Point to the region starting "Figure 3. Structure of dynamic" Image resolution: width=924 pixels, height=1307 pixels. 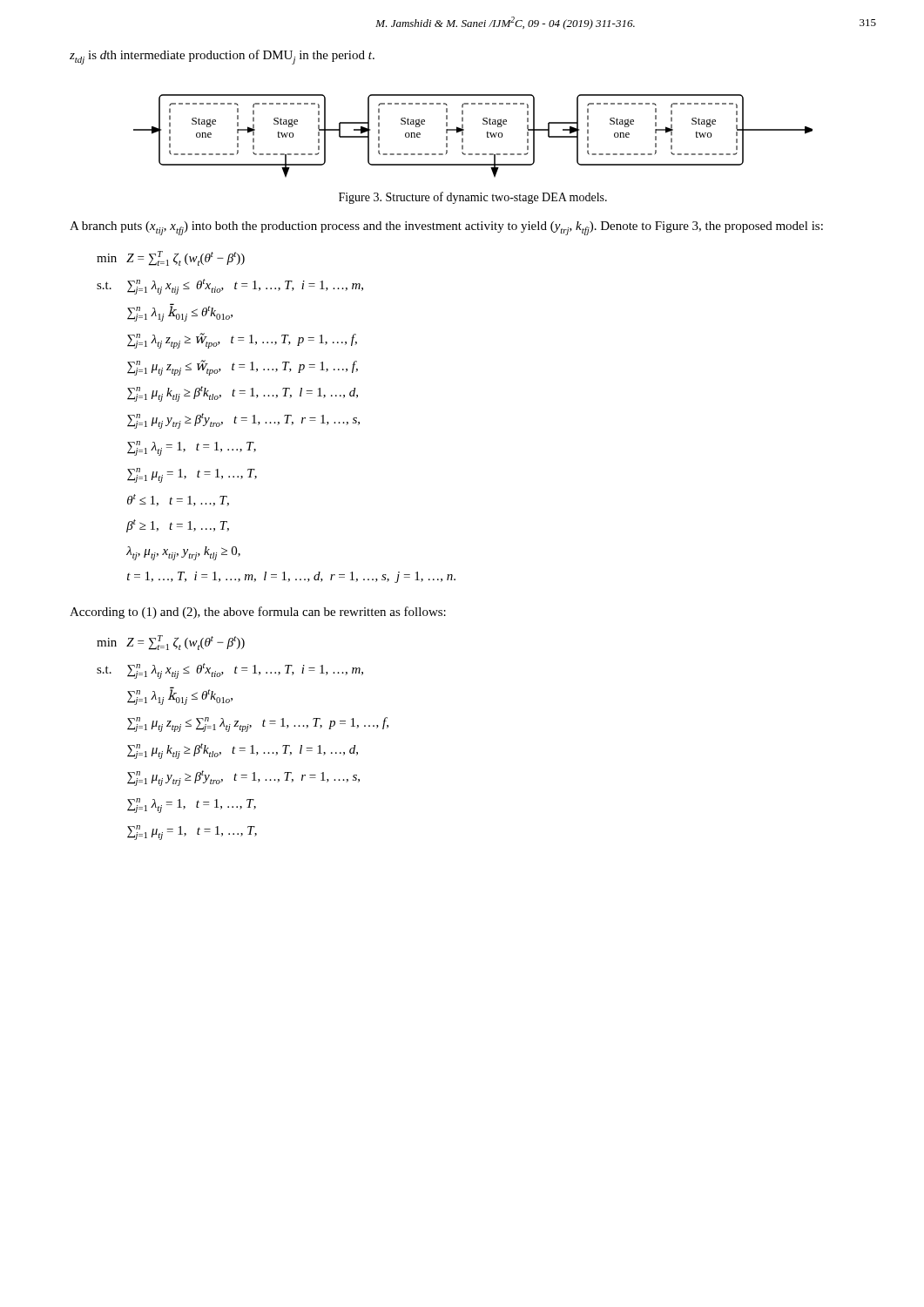coord(473,197)
